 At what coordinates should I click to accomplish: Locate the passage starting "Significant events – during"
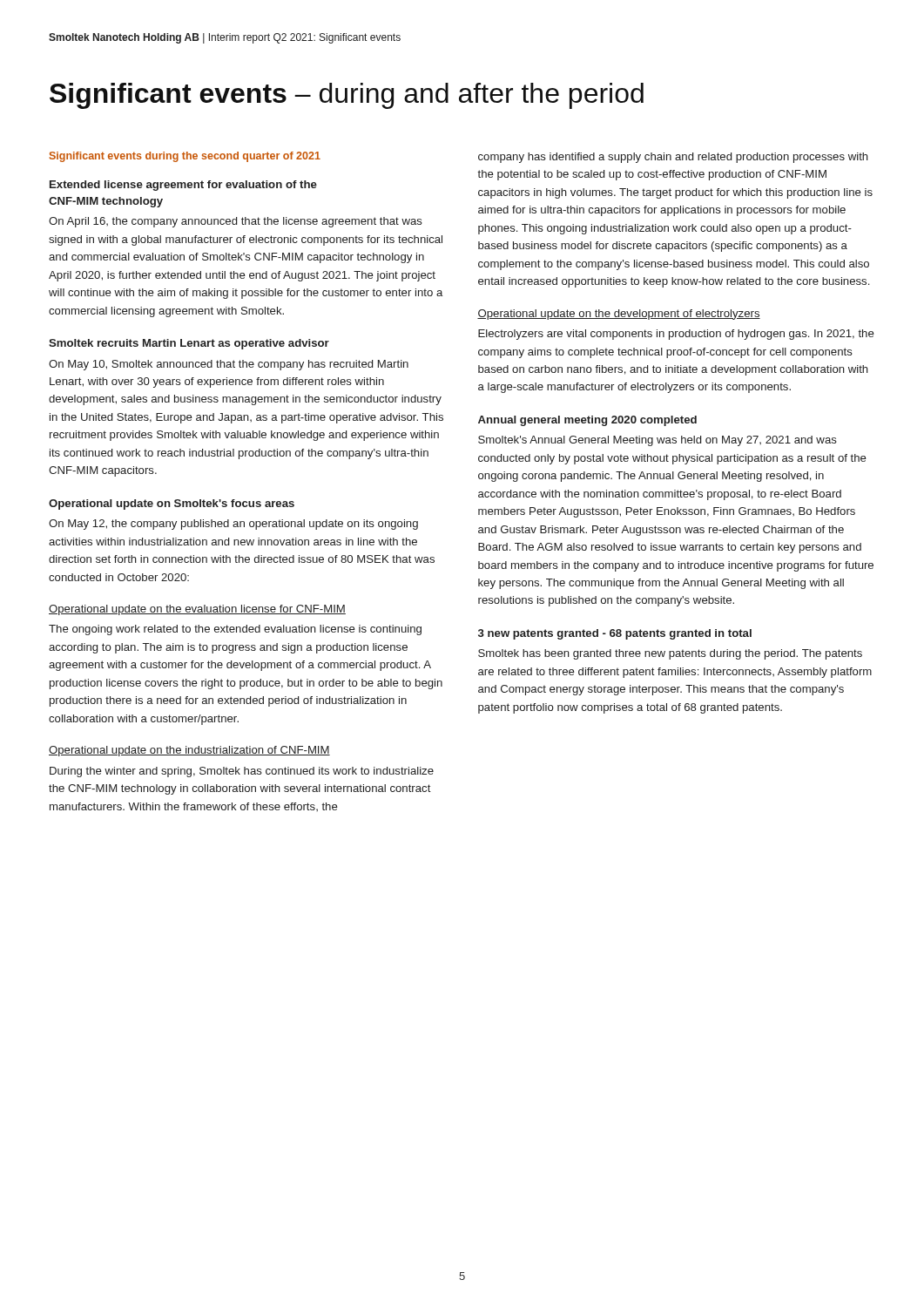[x=347, y=93]
